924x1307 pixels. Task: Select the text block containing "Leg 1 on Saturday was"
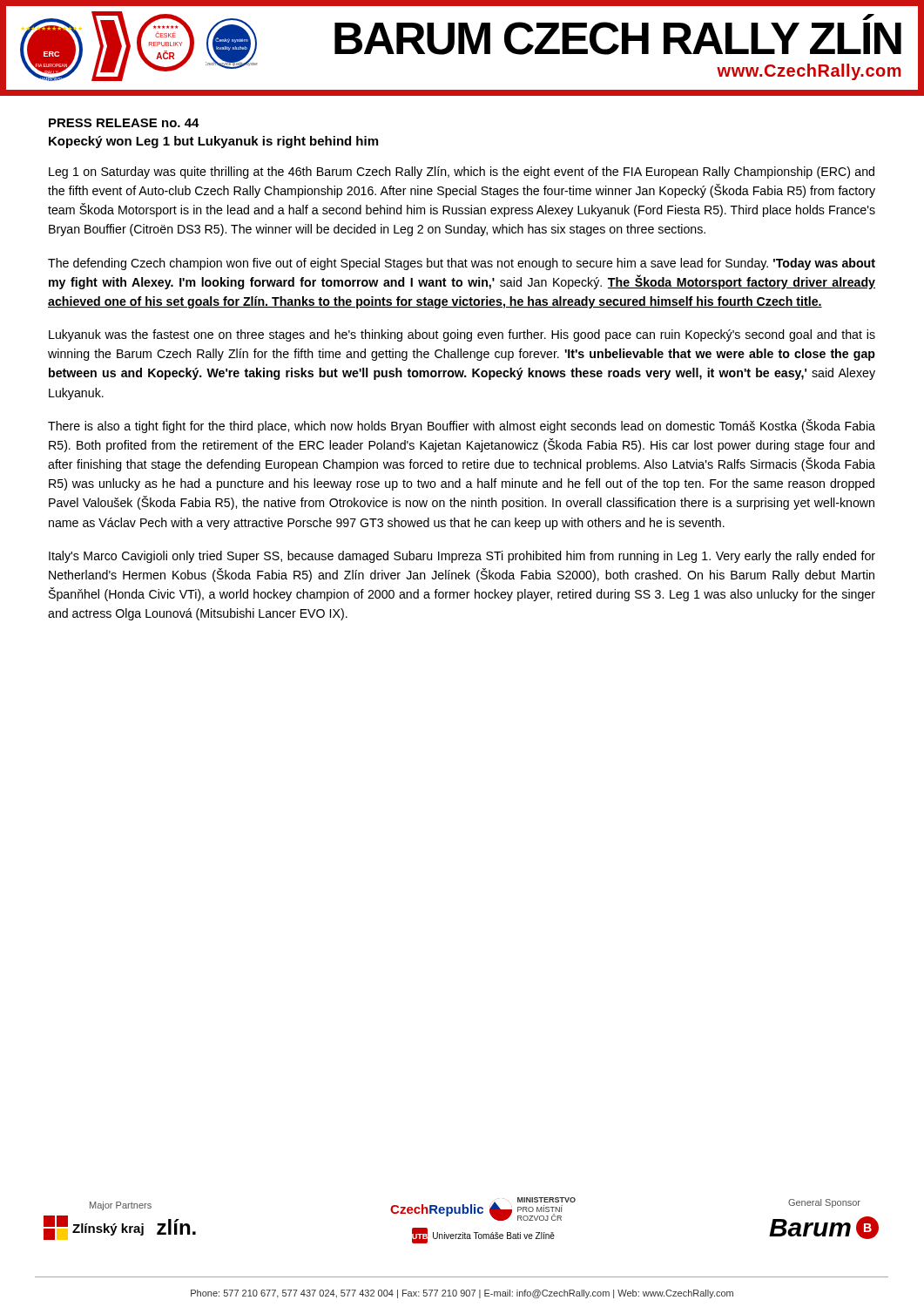tap(462, 201)
